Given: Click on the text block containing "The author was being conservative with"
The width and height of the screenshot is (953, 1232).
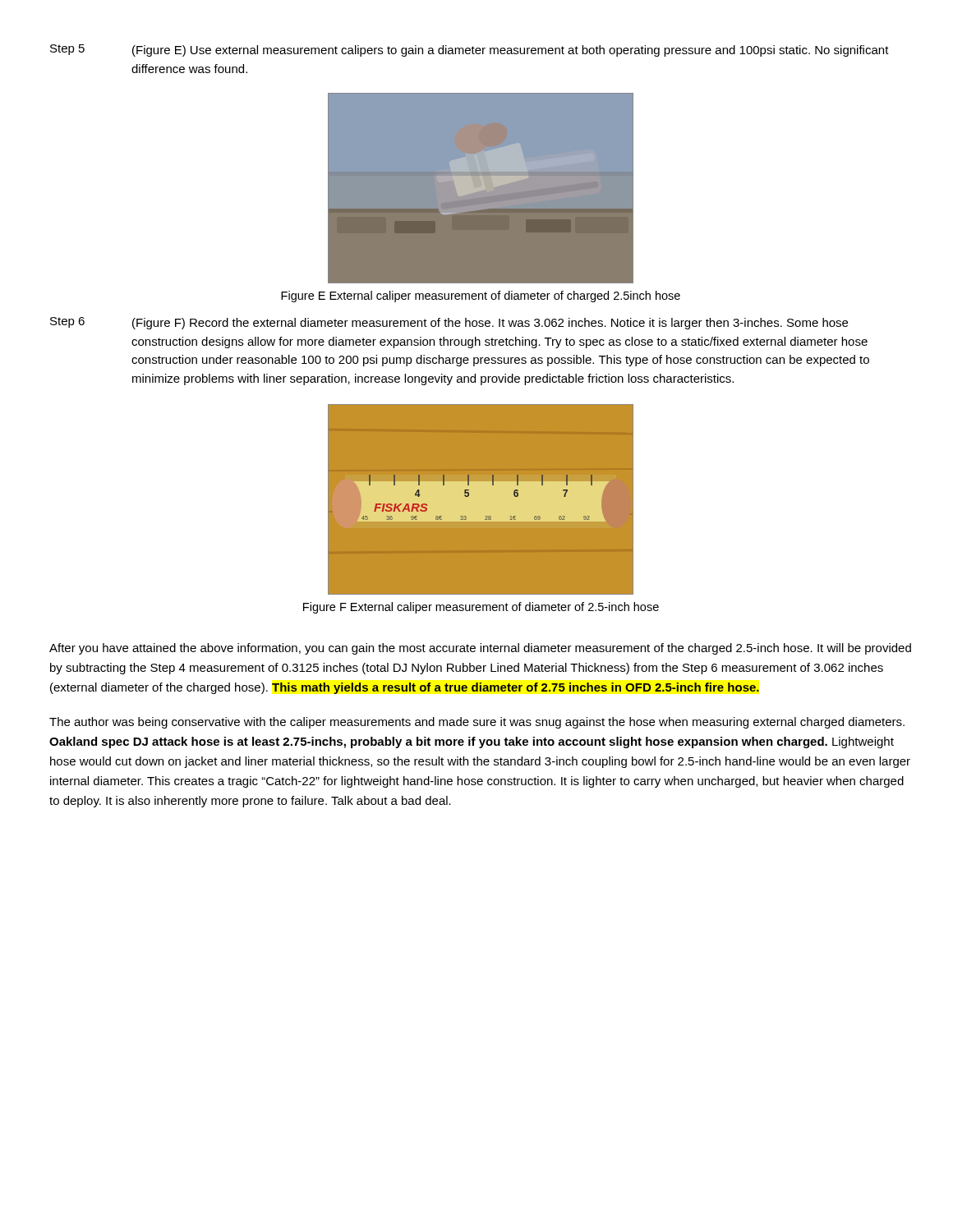Looking at the screenshot, I should [480, 761].
